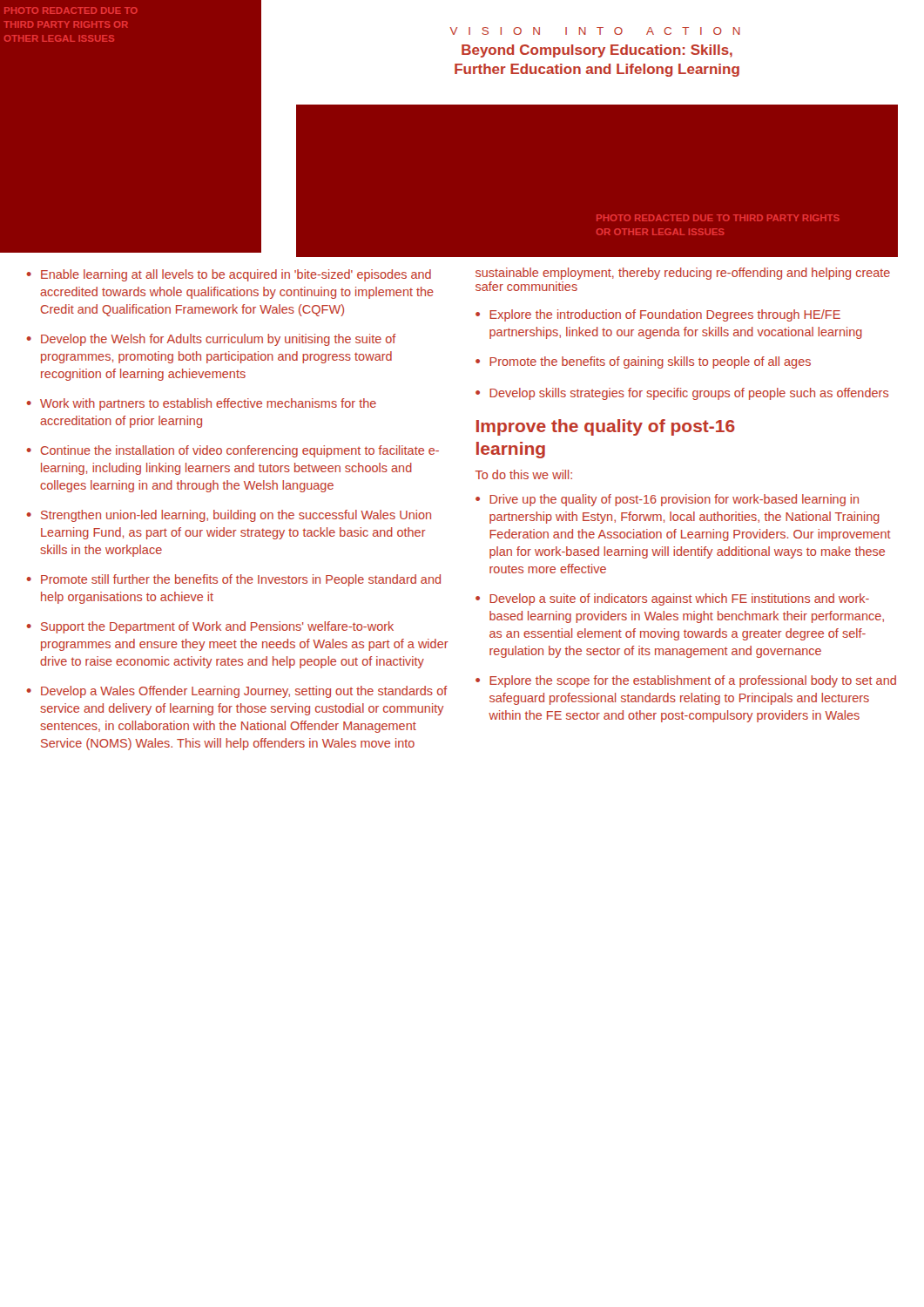Click where it says "To do this we will:"
Screen dimensions: 1307x924
click(x=524, y=475)
